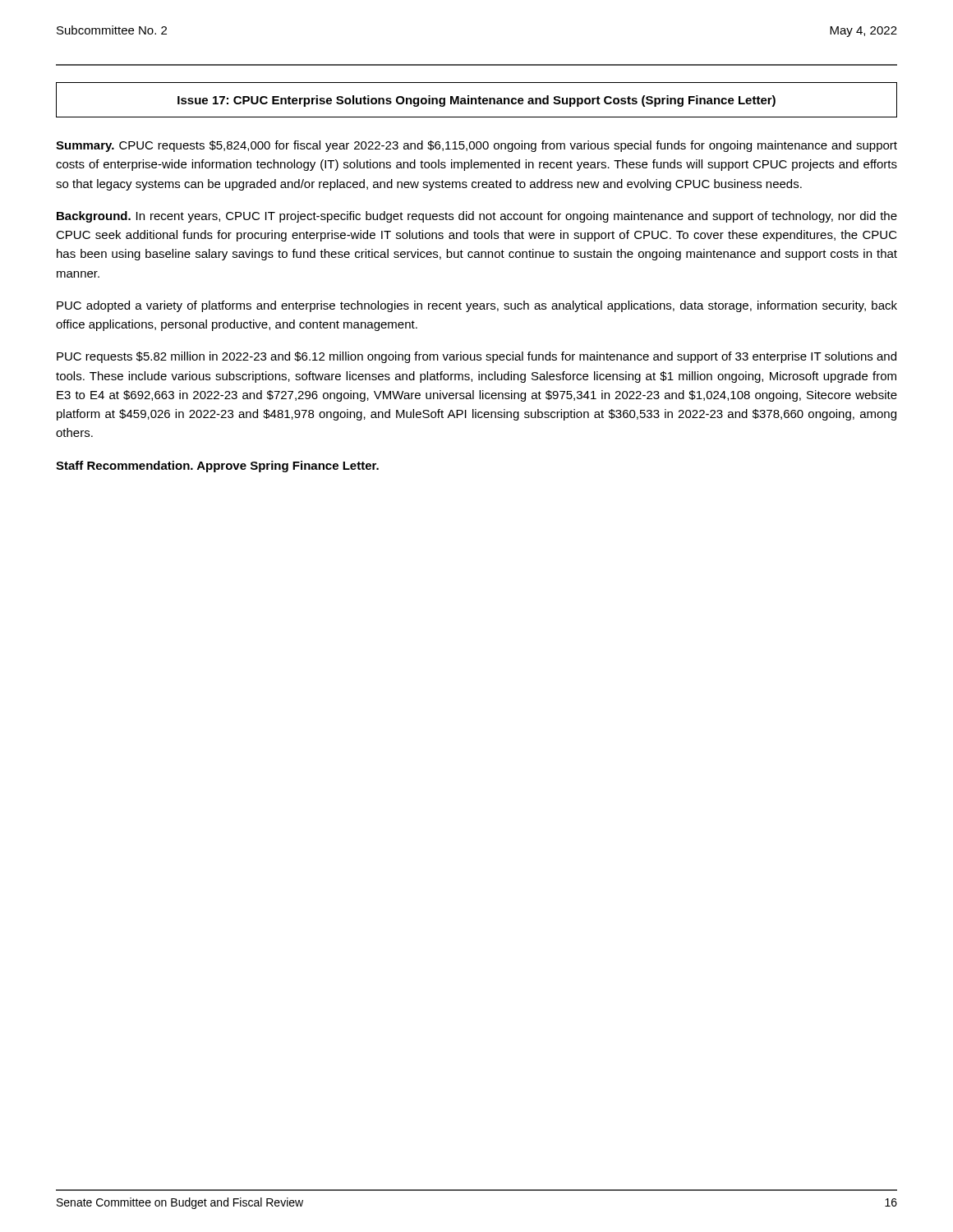
Task: Find the section header that reads "Issue 17: CPUC Enterprise Solutions"
Action: point(476,100)
